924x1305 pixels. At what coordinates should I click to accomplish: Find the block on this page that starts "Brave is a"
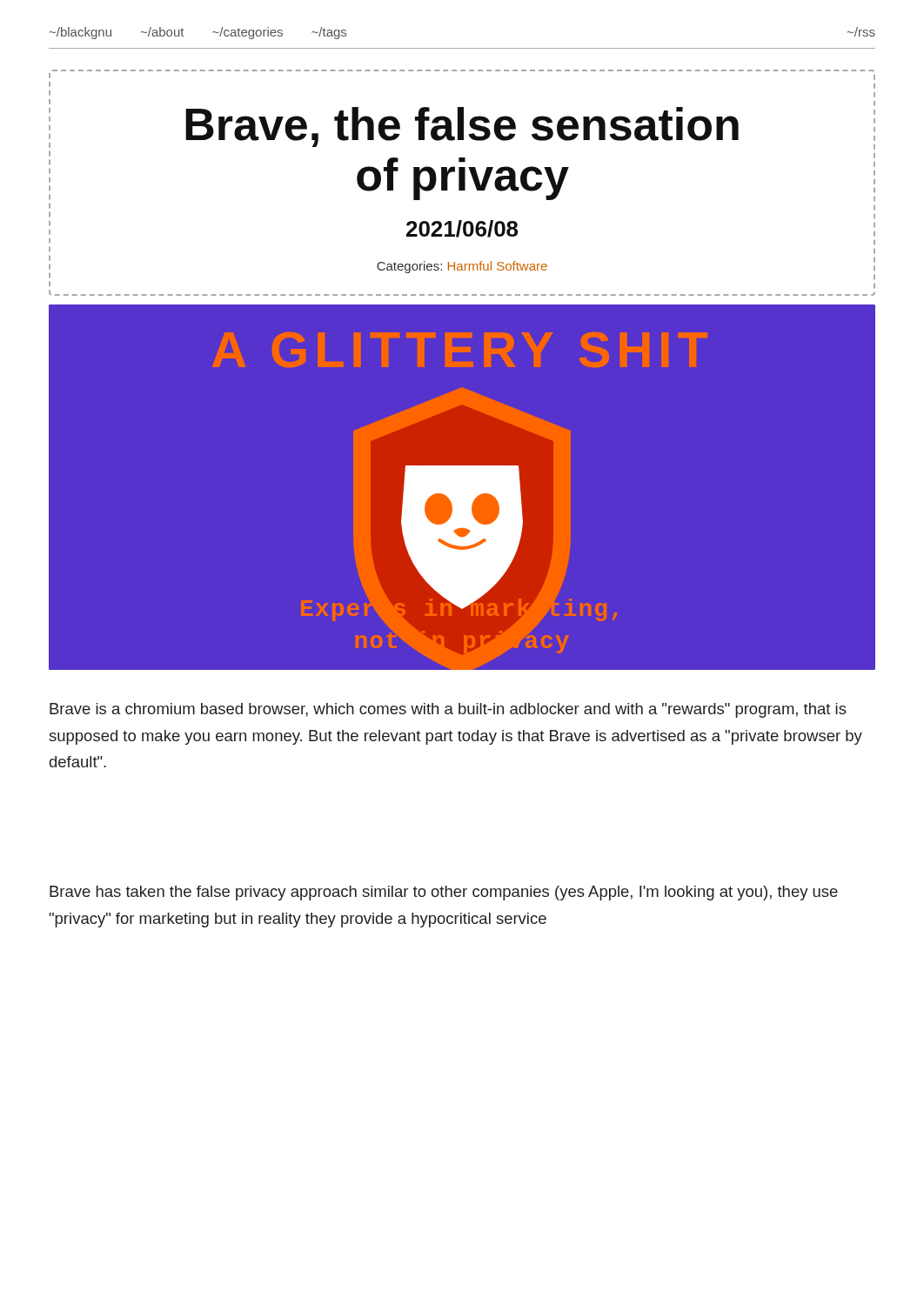click(455, 735)
